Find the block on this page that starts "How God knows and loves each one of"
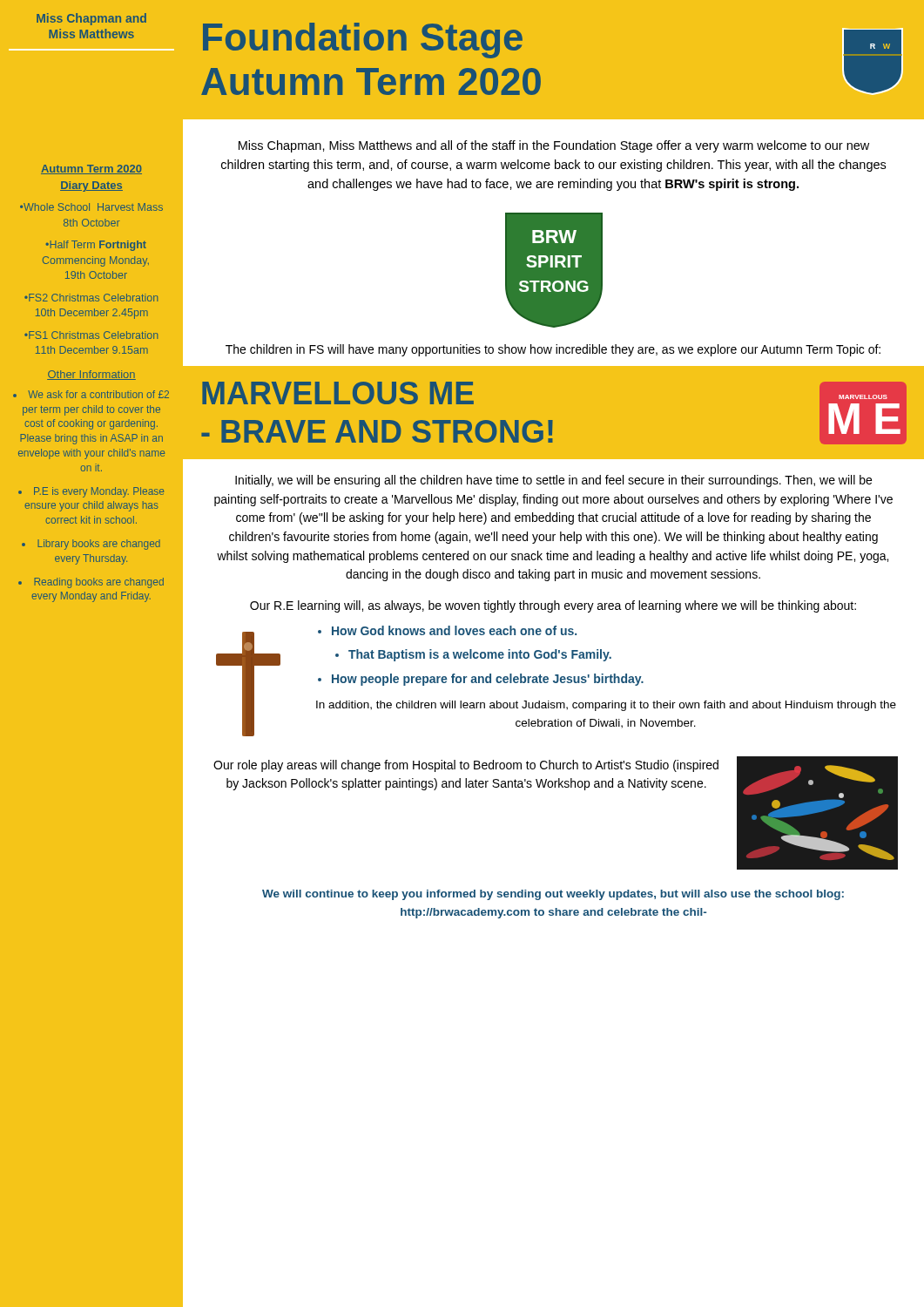Image resolution: width=924 pixels, height=1307 pixels. [454, 631]
